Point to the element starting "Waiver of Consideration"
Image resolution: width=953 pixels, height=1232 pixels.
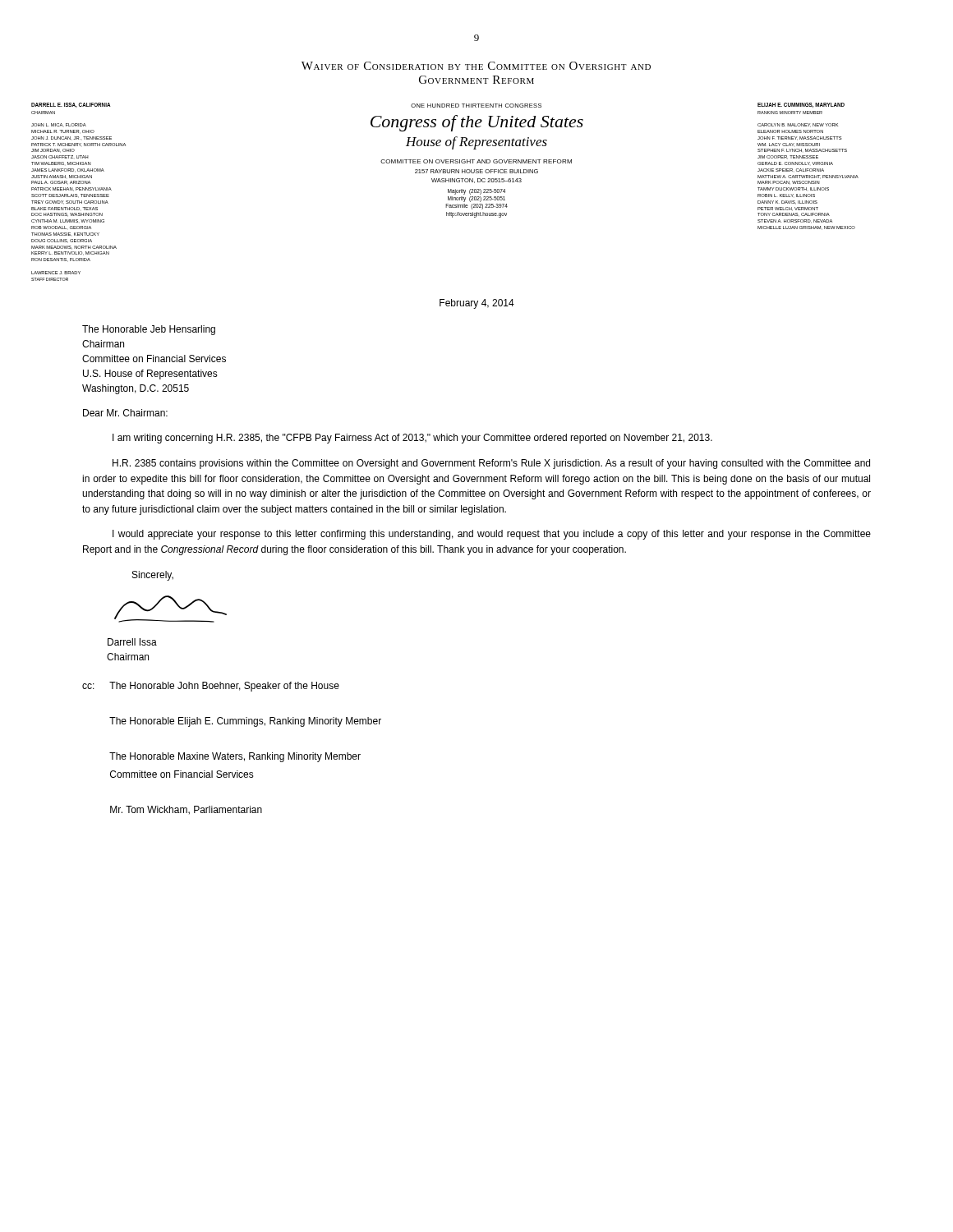click(476, 73)
